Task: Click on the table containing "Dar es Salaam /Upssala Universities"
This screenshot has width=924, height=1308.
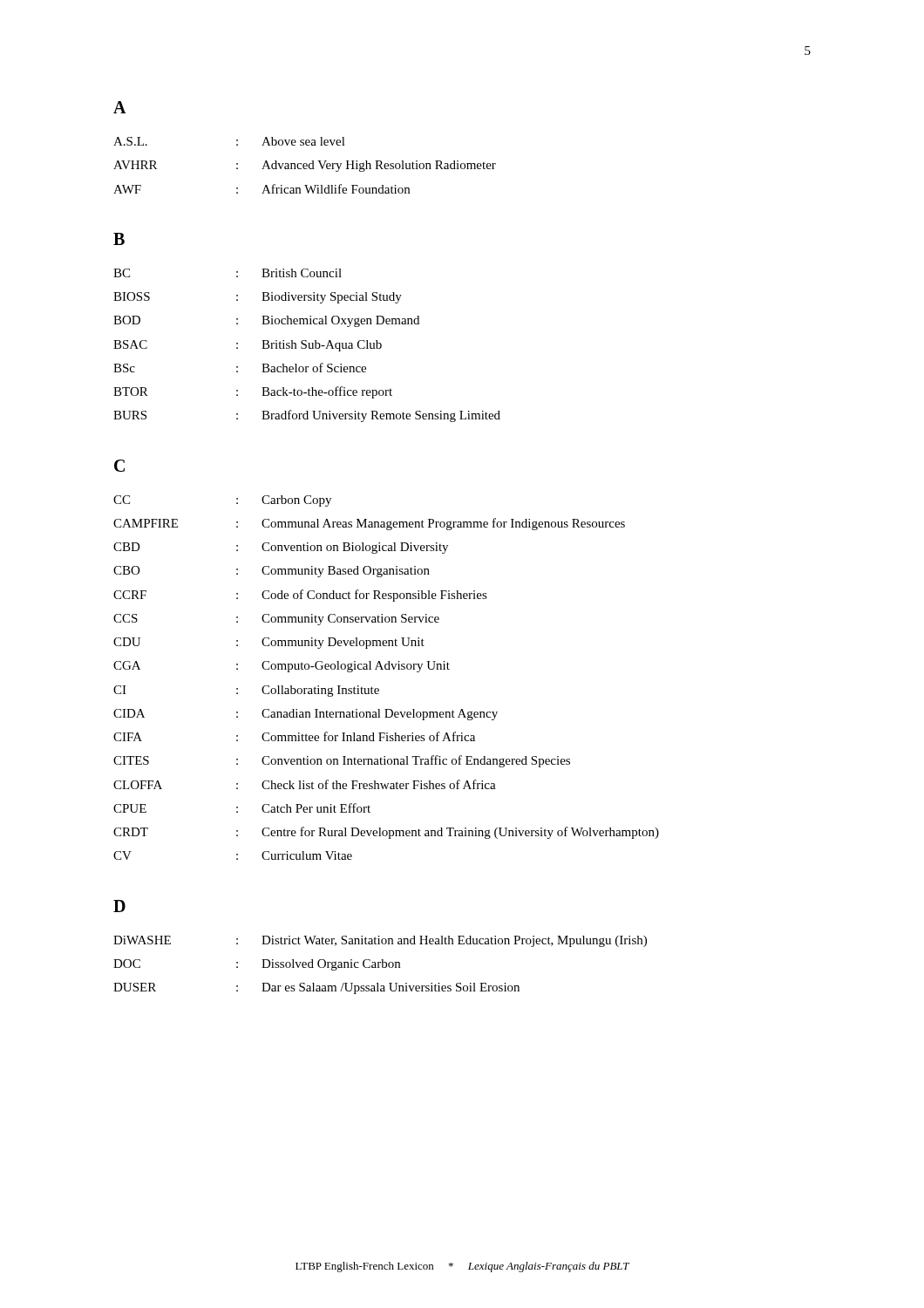Action: pyautogui.click(x=462, y=964)
